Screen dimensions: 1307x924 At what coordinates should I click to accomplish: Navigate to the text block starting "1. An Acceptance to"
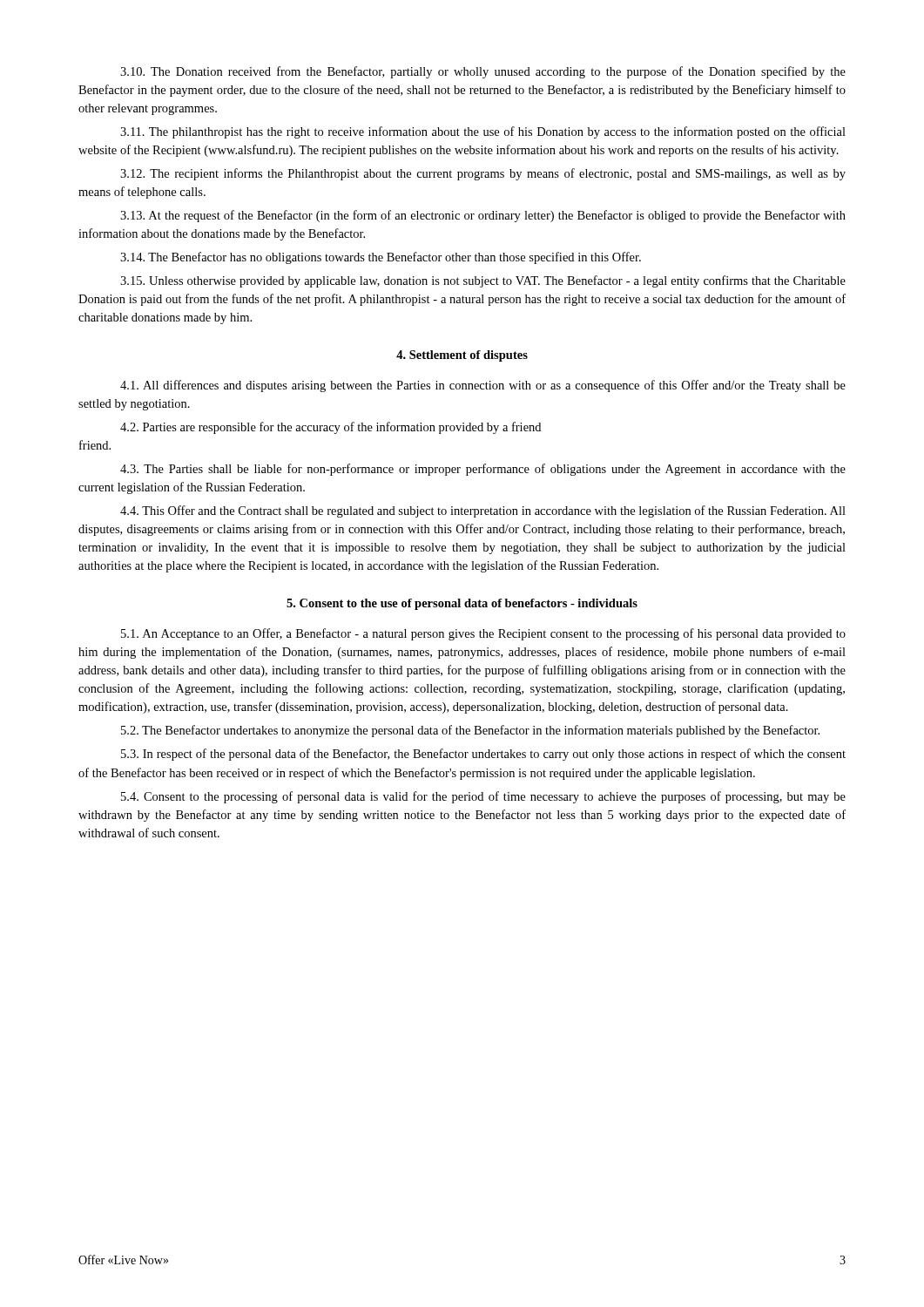(x=462, y=734)
